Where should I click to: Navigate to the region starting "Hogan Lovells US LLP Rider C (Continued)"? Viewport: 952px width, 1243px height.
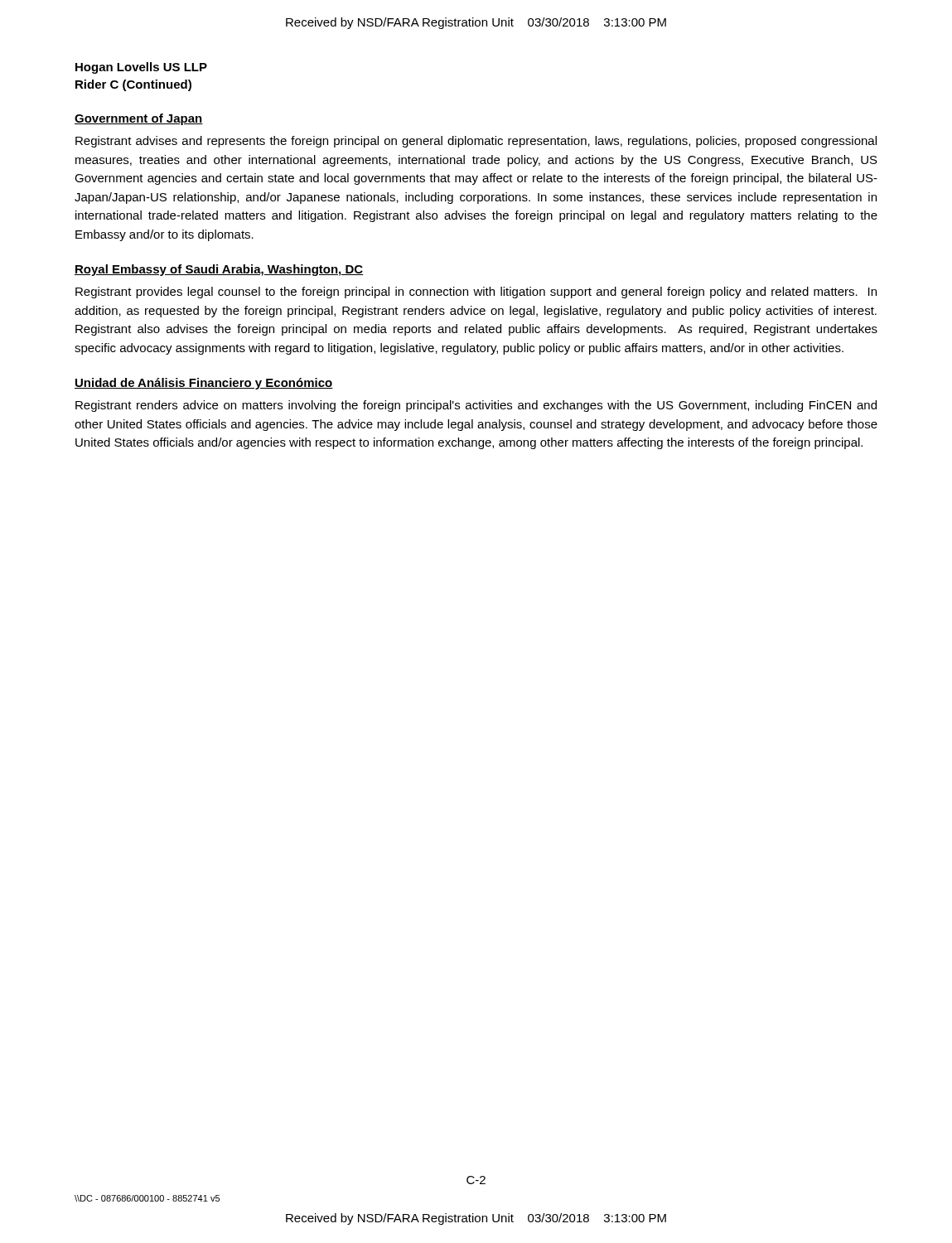coord(141,75)
